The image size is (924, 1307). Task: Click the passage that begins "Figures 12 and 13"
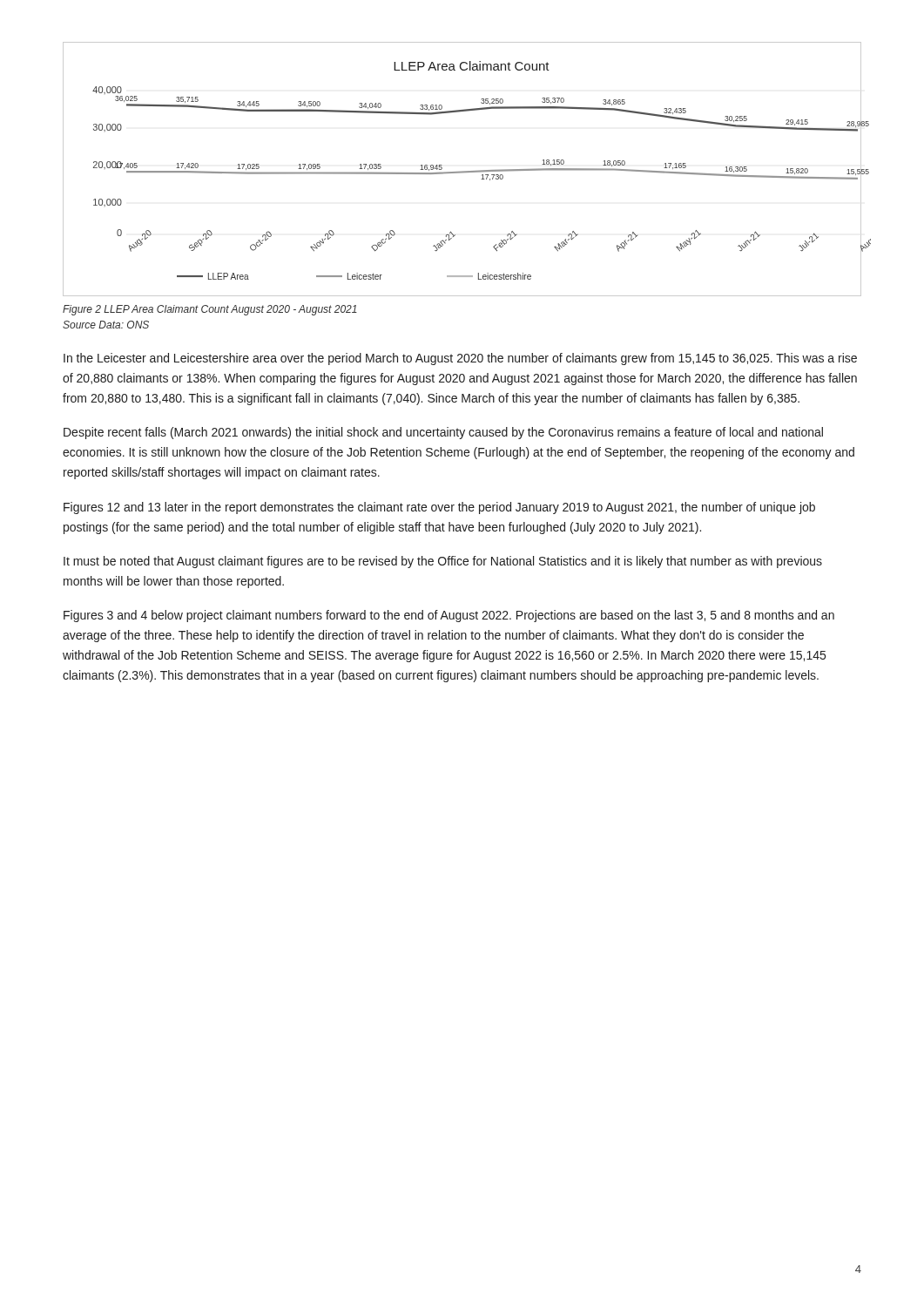(439, 517)
